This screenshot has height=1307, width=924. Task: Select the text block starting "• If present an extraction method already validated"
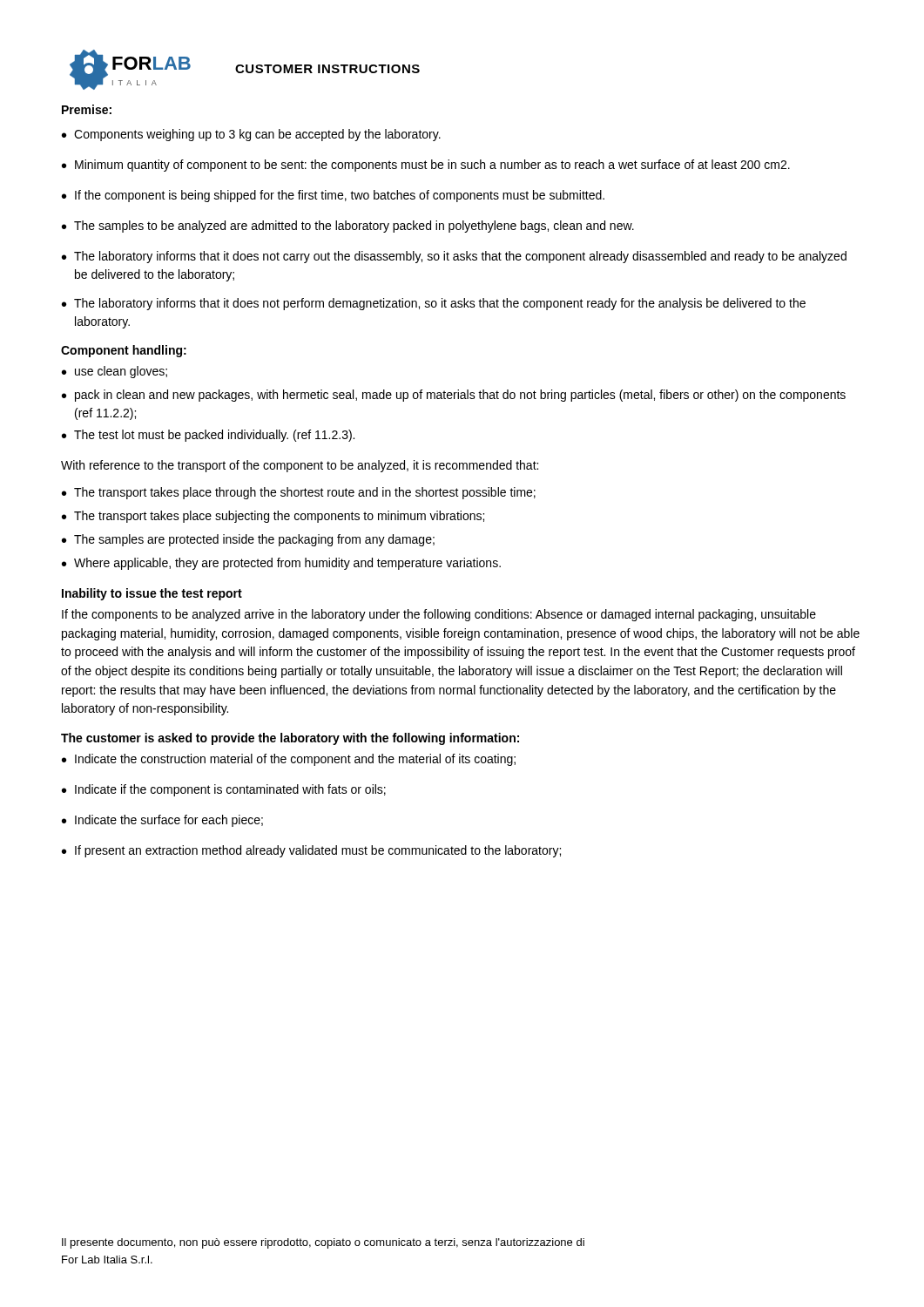click(x=462, y=852)
